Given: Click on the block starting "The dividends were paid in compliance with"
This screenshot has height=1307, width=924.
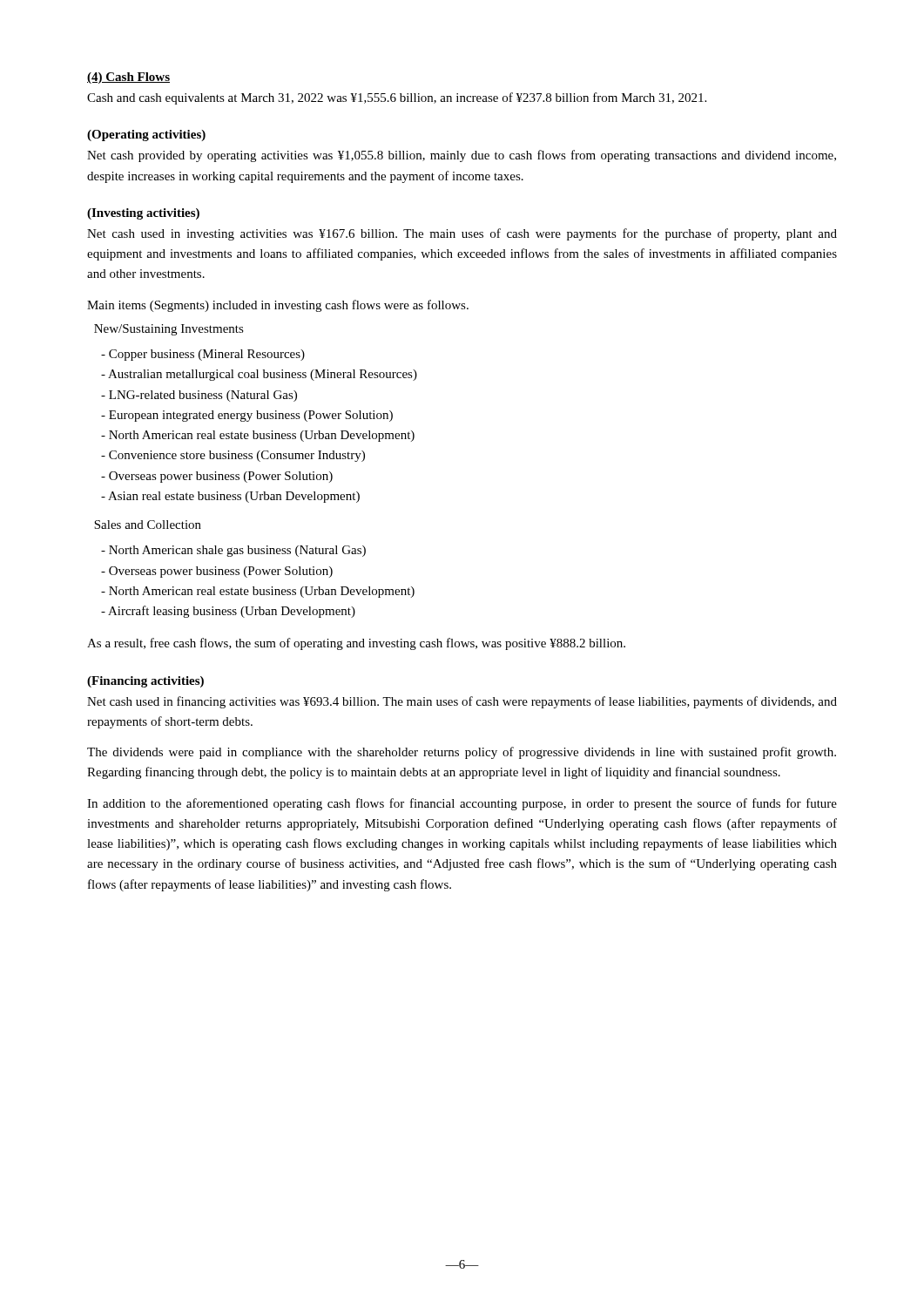Looking at the screenshot, I should tap(462, 763).
